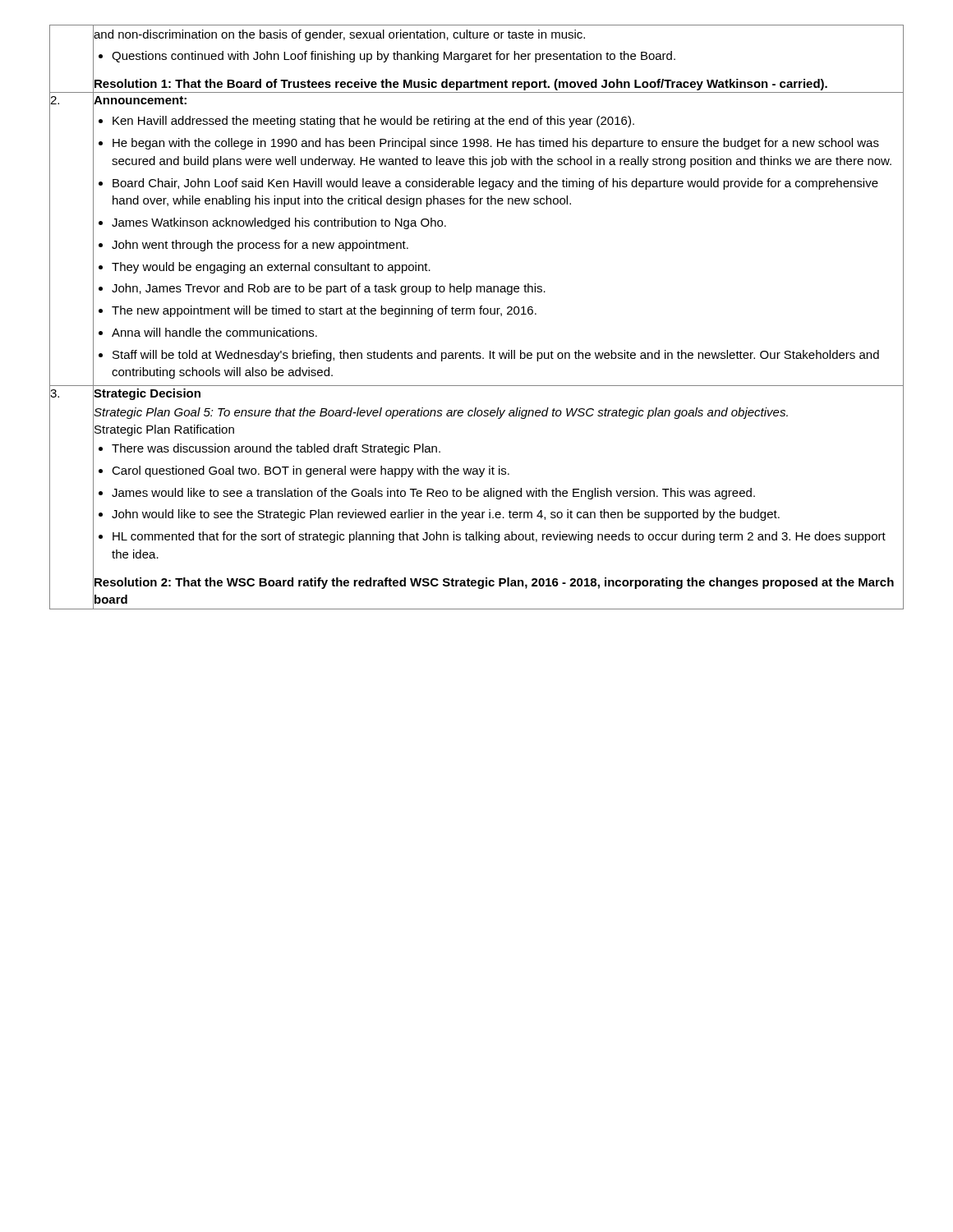Image resolution: width=953 pixels, height=1232 pixels.
Task: Click on the region starting "James Watkinson acknowledged his contribution to Nga Oho."
Action: (279, 222)
